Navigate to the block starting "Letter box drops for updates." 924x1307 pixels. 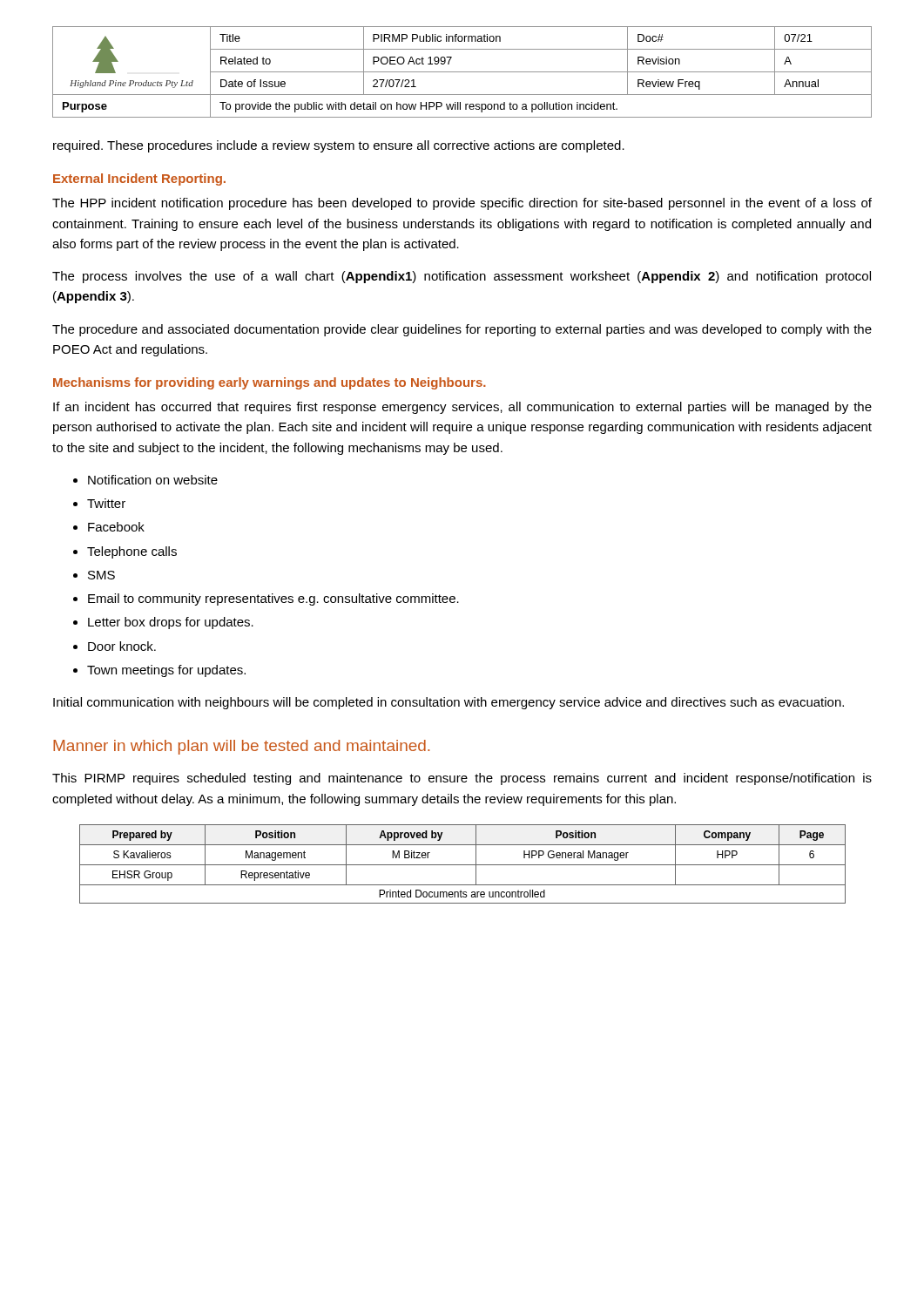(171, 622)
